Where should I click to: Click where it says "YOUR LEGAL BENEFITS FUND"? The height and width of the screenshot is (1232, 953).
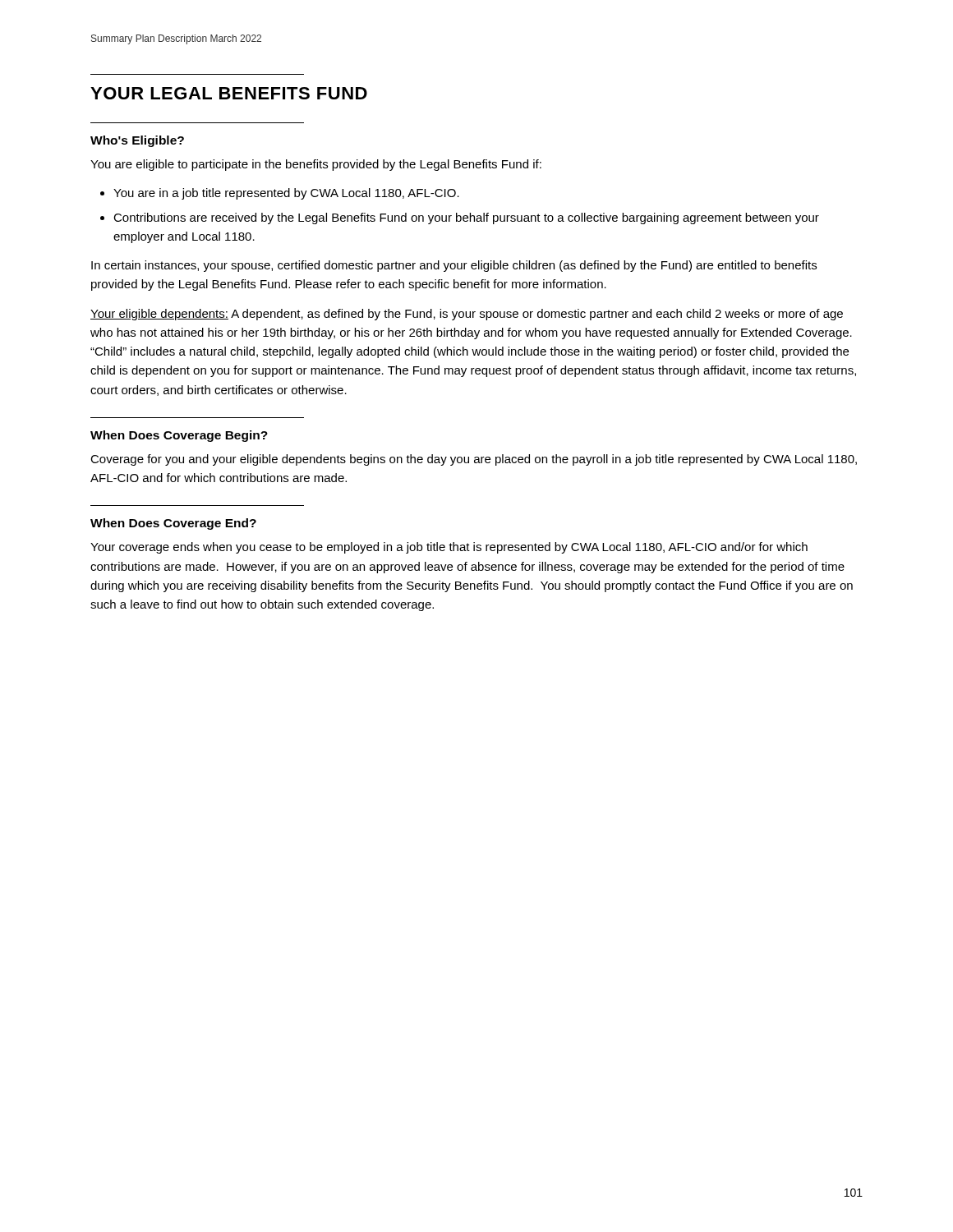coord(229,93)
